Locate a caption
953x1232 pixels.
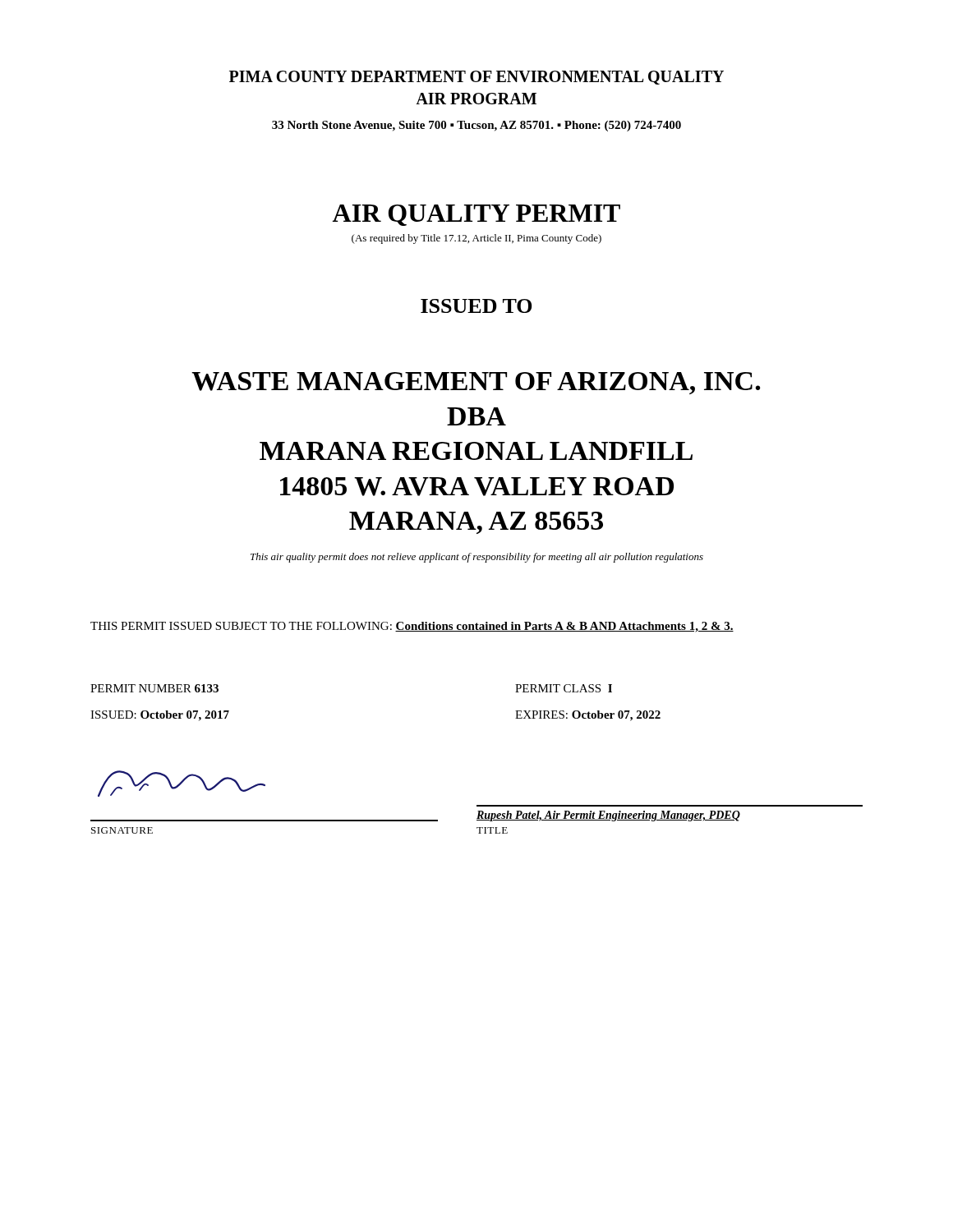click(476, 238)
